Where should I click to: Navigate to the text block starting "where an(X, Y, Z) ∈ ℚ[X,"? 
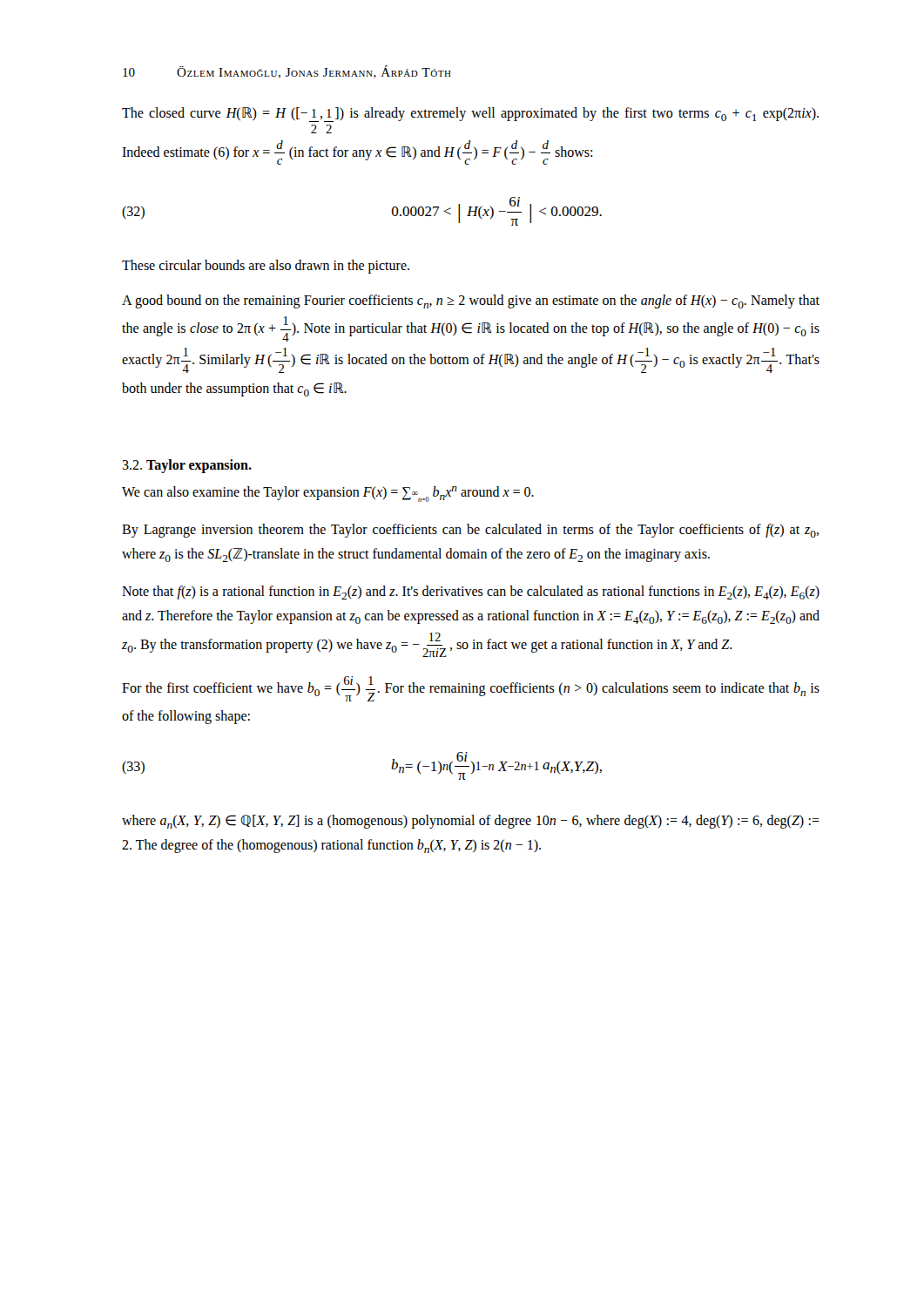coord(471,834)
